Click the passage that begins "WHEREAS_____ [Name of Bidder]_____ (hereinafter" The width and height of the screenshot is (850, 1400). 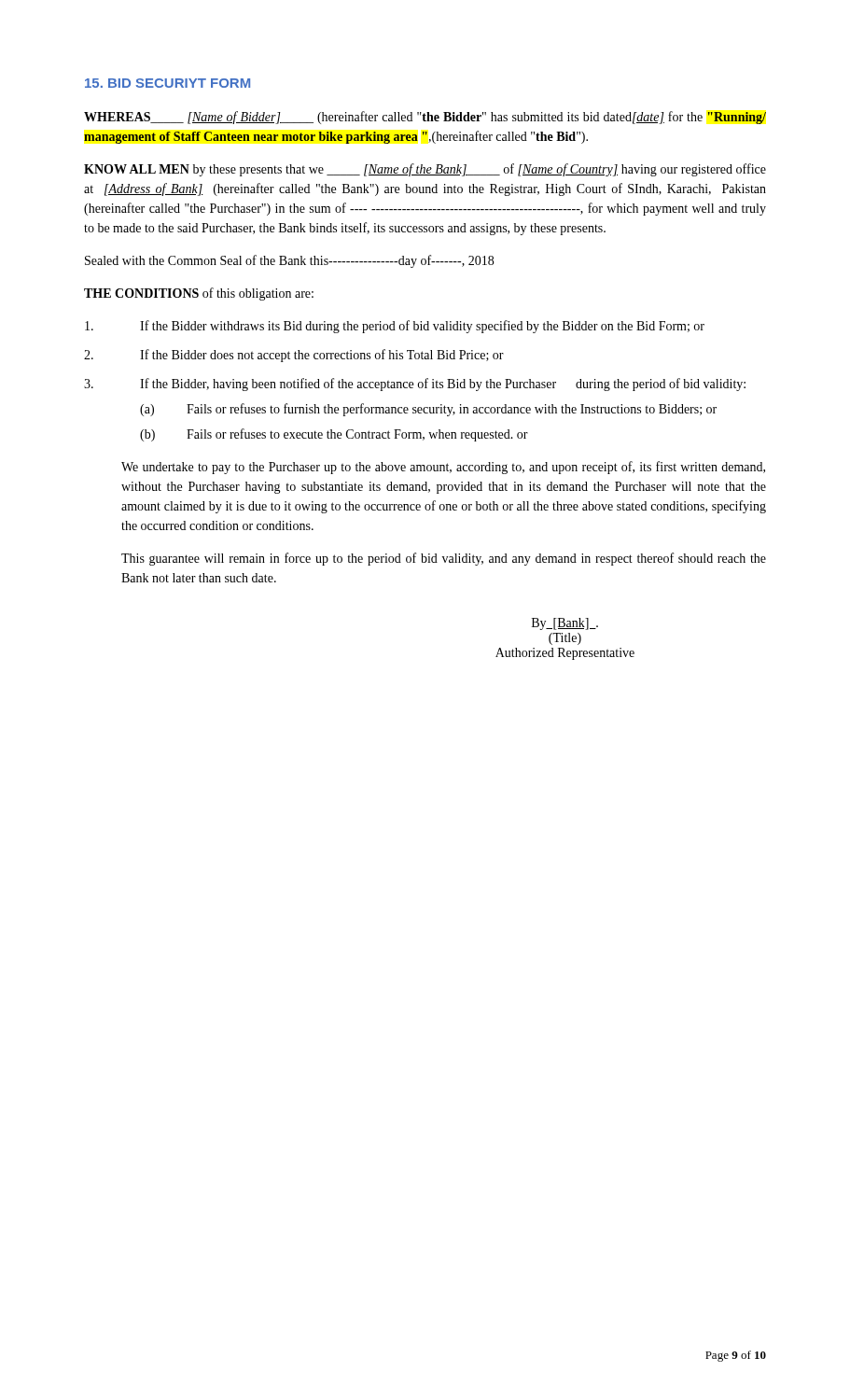(425, 127)
